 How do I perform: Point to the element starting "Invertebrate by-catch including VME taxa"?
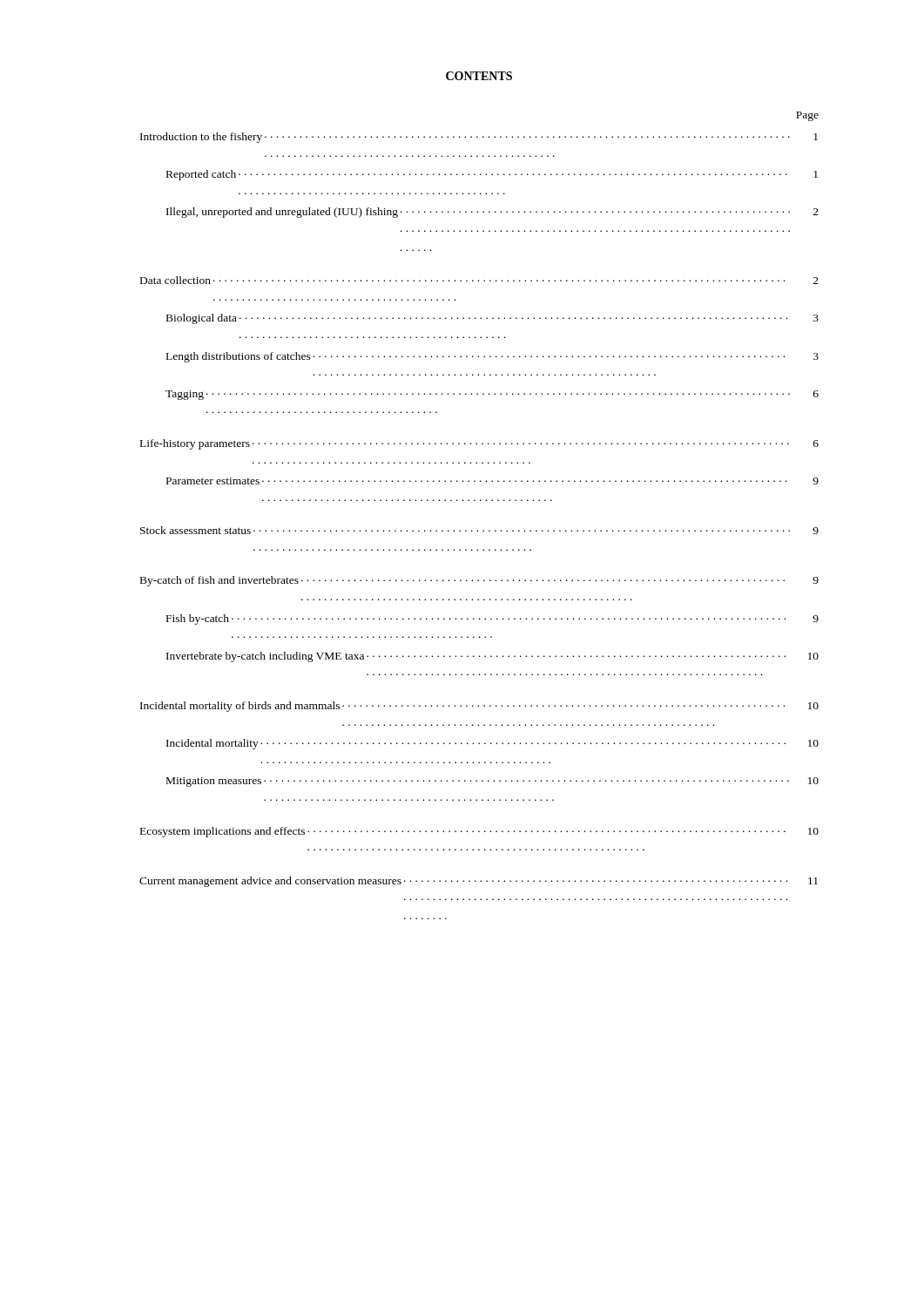click(492, 664)
